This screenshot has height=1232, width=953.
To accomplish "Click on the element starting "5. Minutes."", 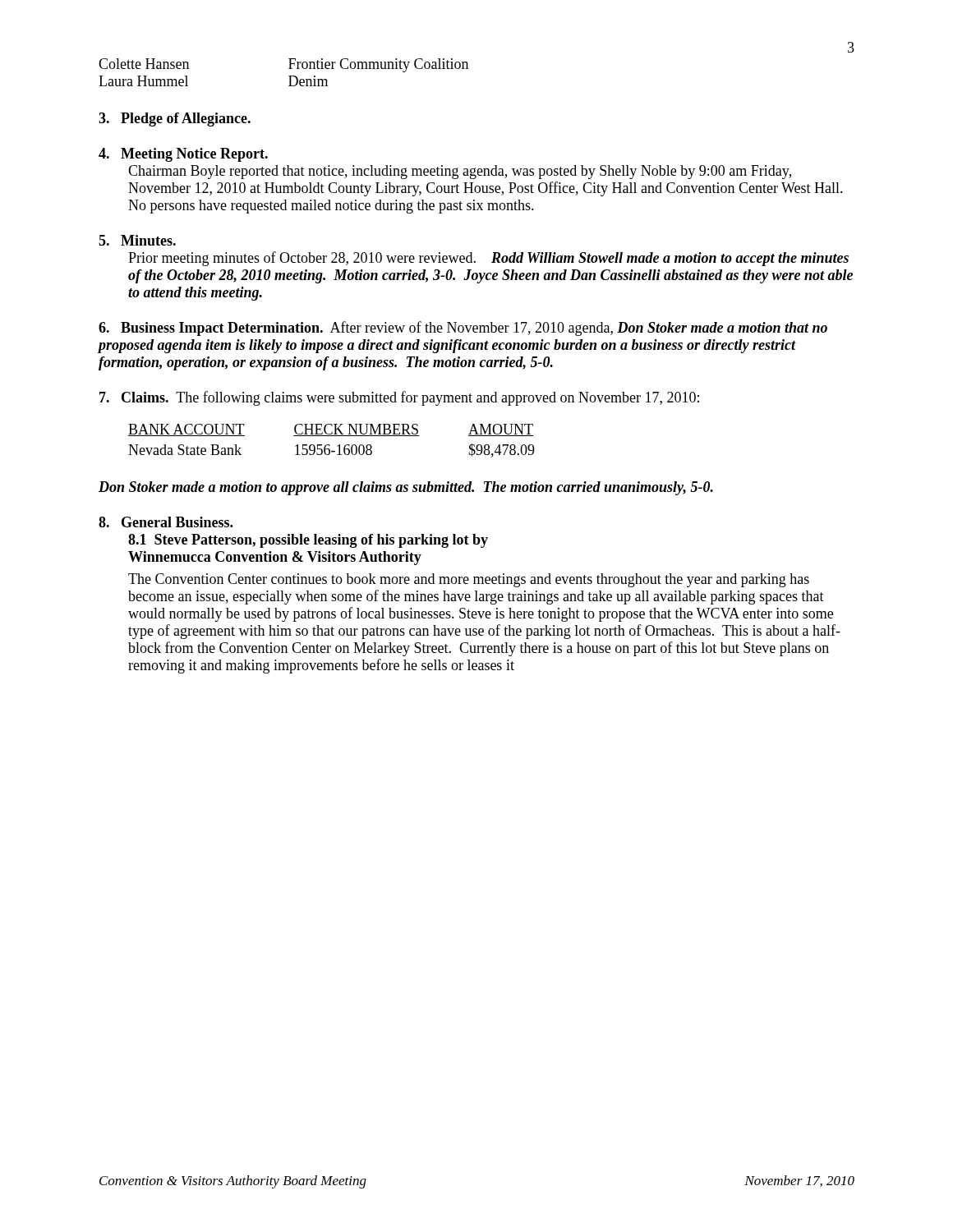I will (137, 241).
